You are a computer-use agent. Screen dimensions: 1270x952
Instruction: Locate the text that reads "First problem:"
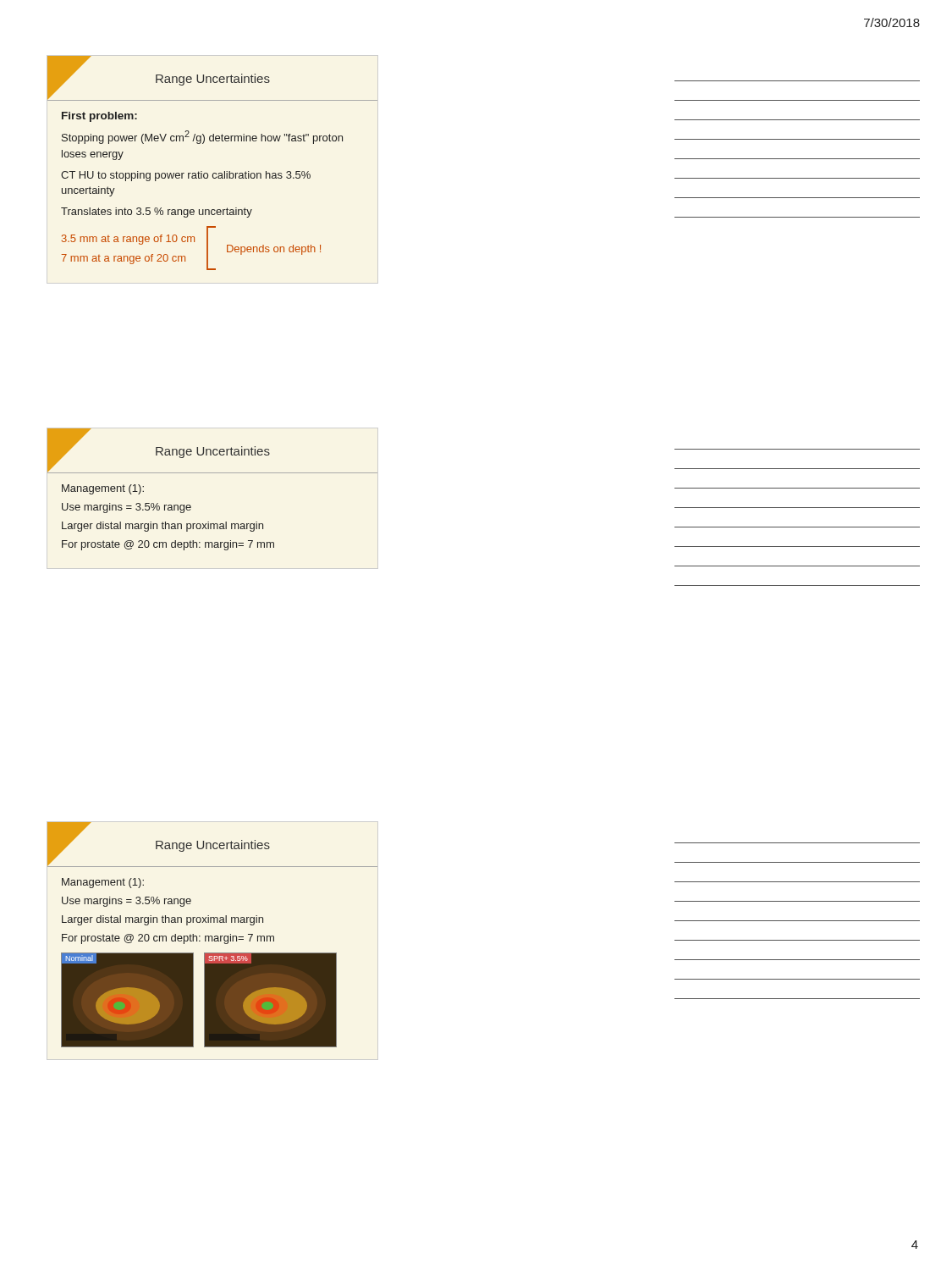99,116
